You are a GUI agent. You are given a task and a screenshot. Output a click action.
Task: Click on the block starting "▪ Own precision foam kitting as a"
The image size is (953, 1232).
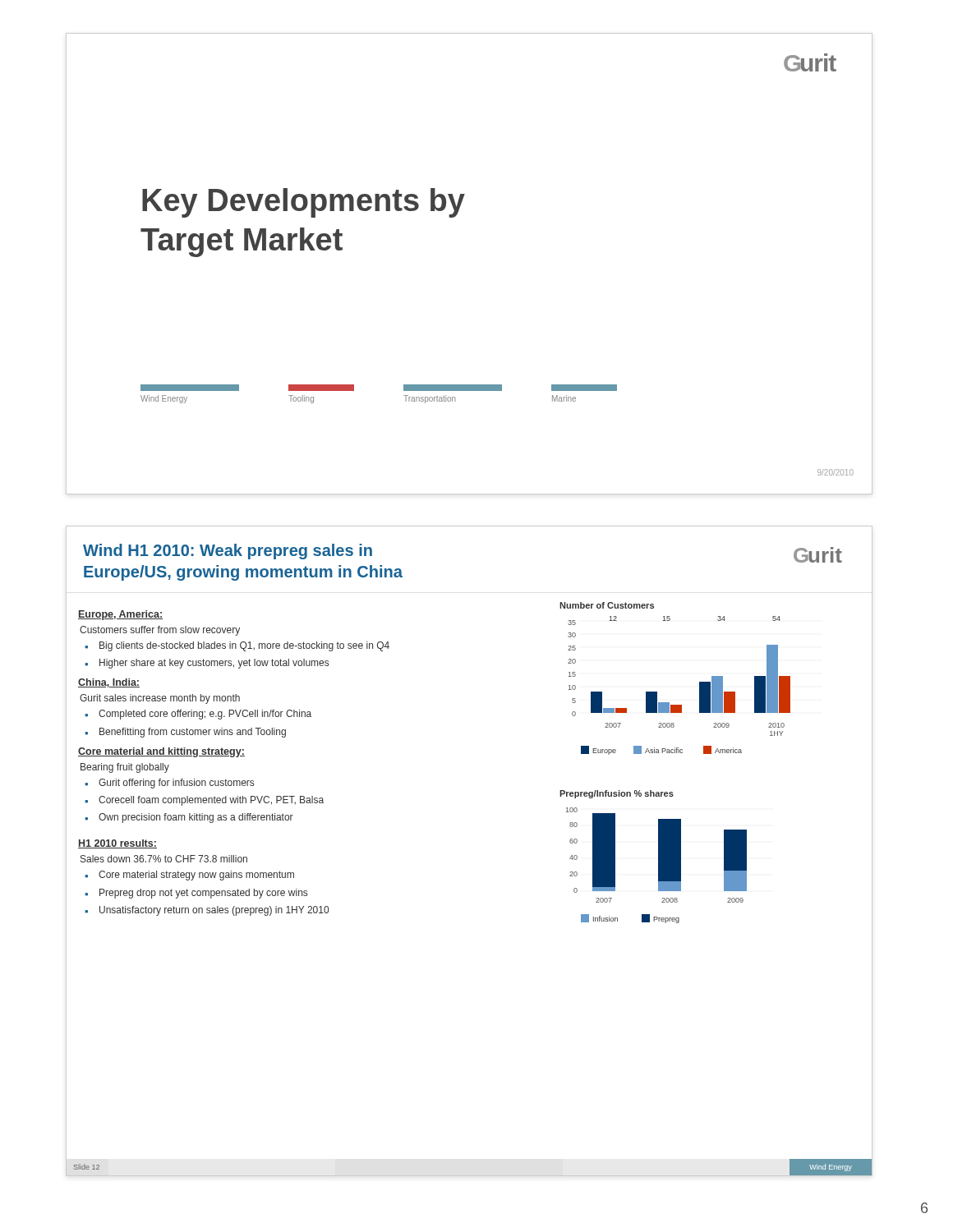click(189, 819)
